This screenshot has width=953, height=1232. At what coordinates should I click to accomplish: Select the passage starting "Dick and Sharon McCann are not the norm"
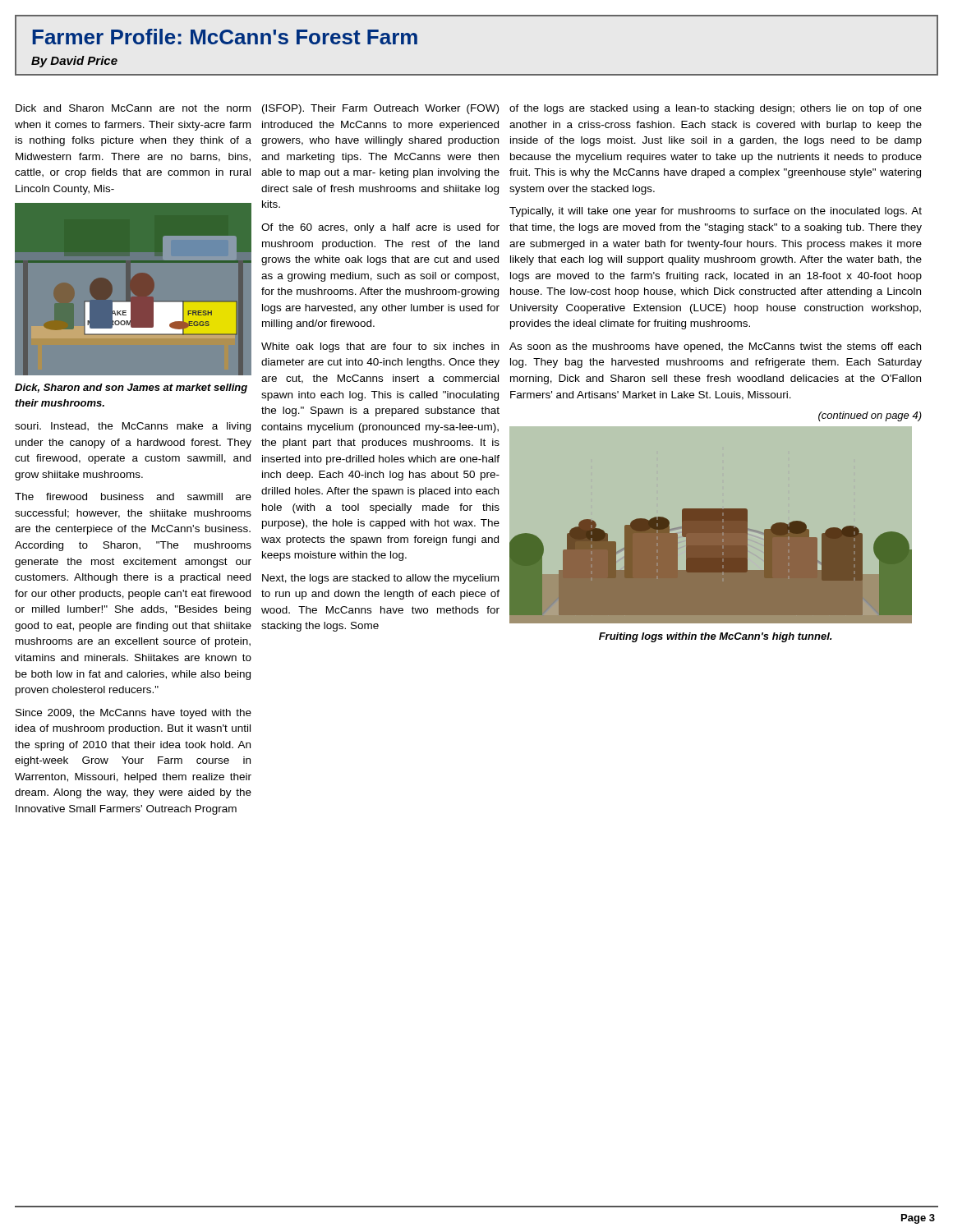point(133,148)
